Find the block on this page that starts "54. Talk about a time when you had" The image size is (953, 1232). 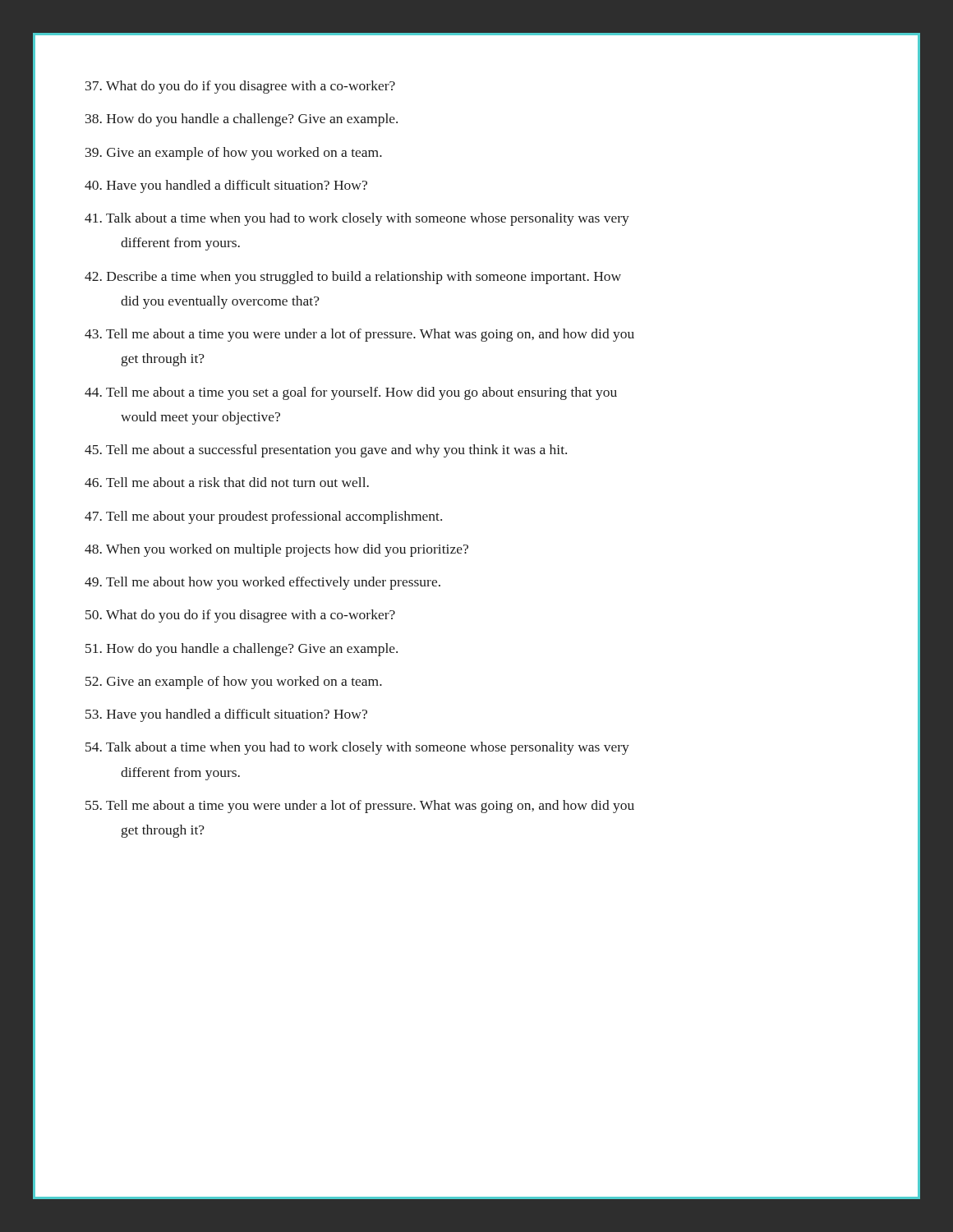[x=476, y=759]
